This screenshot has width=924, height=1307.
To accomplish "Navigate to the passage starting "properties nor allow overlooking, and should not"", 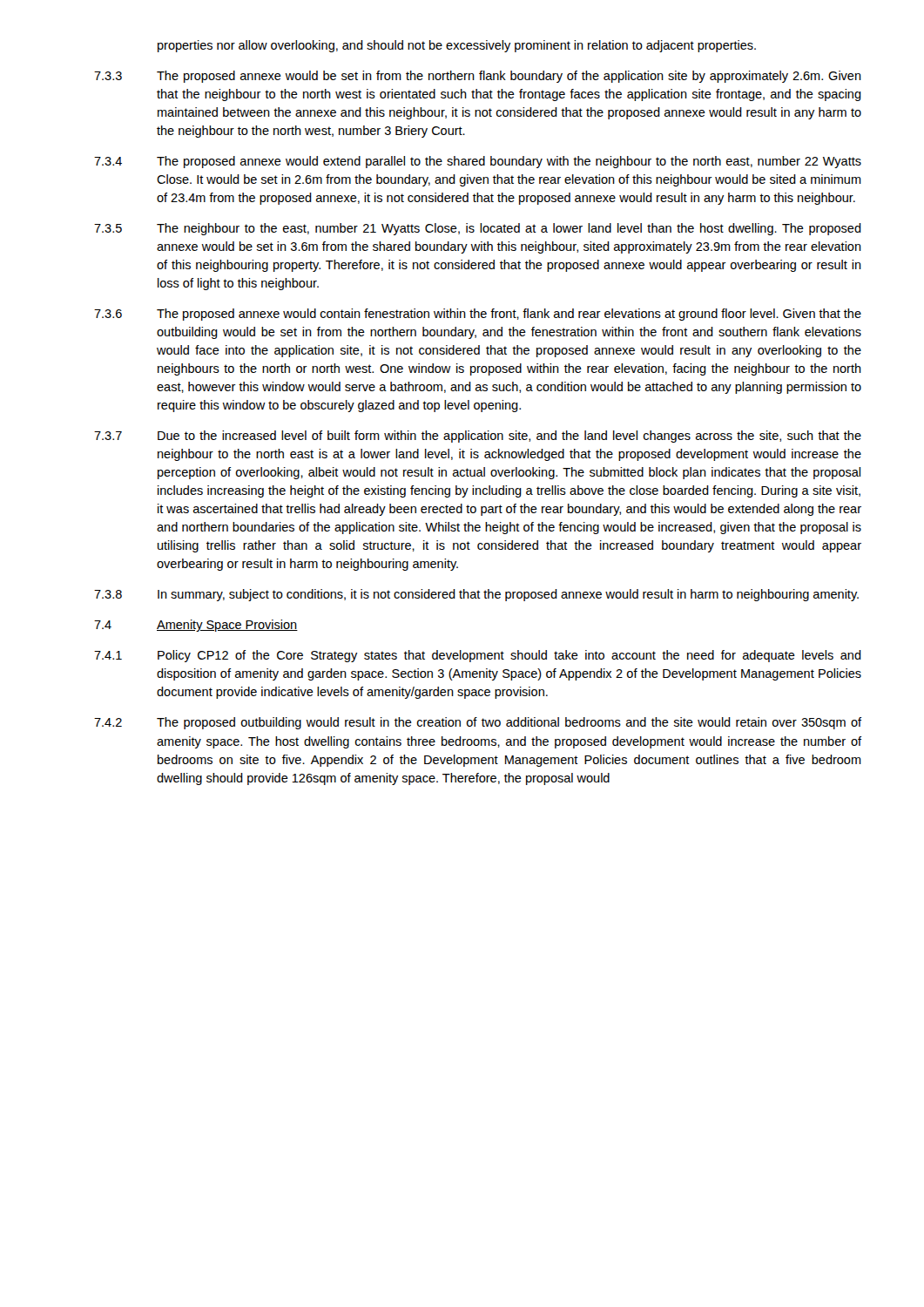I will coord(457,45).
